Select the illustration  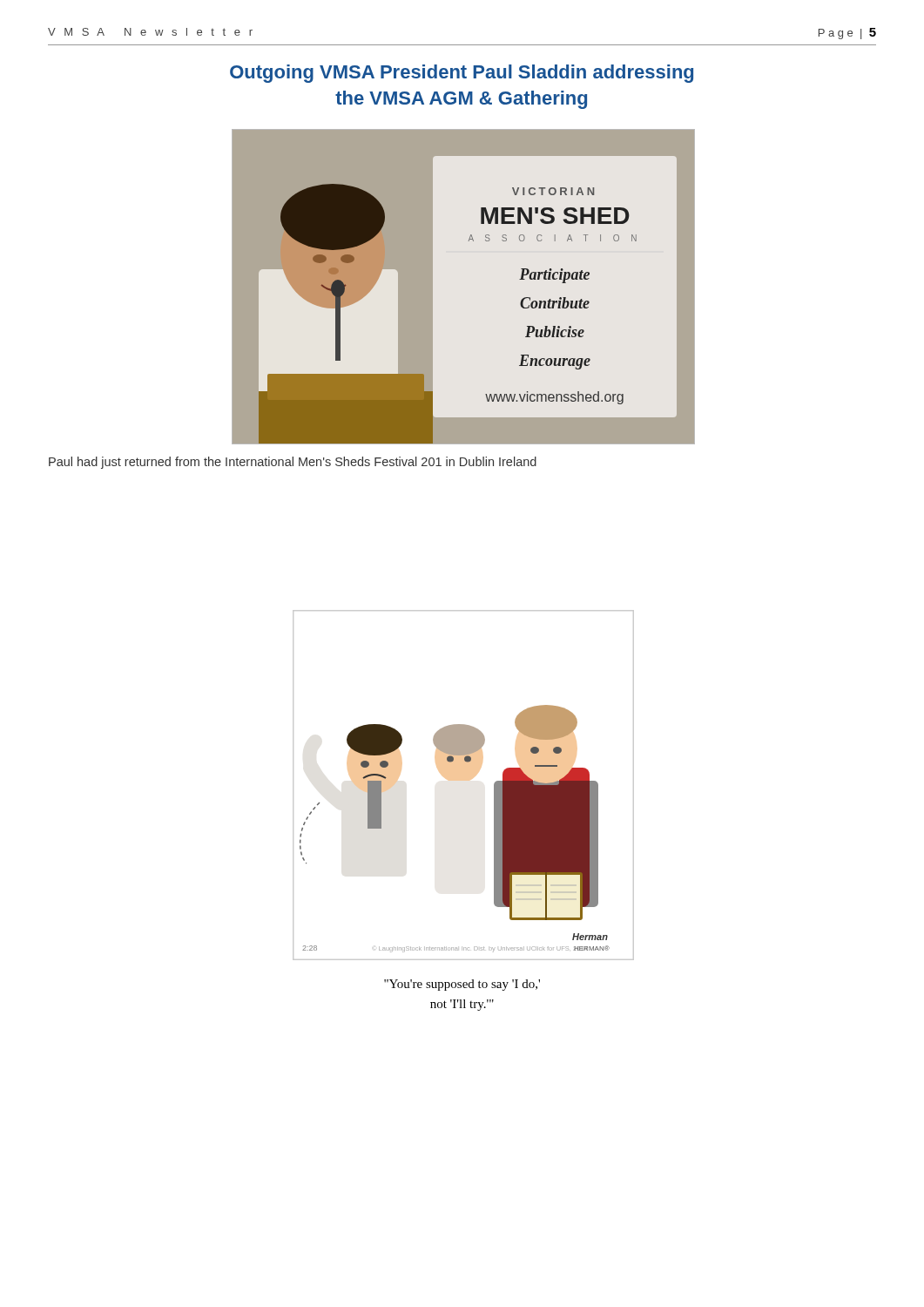462,785
